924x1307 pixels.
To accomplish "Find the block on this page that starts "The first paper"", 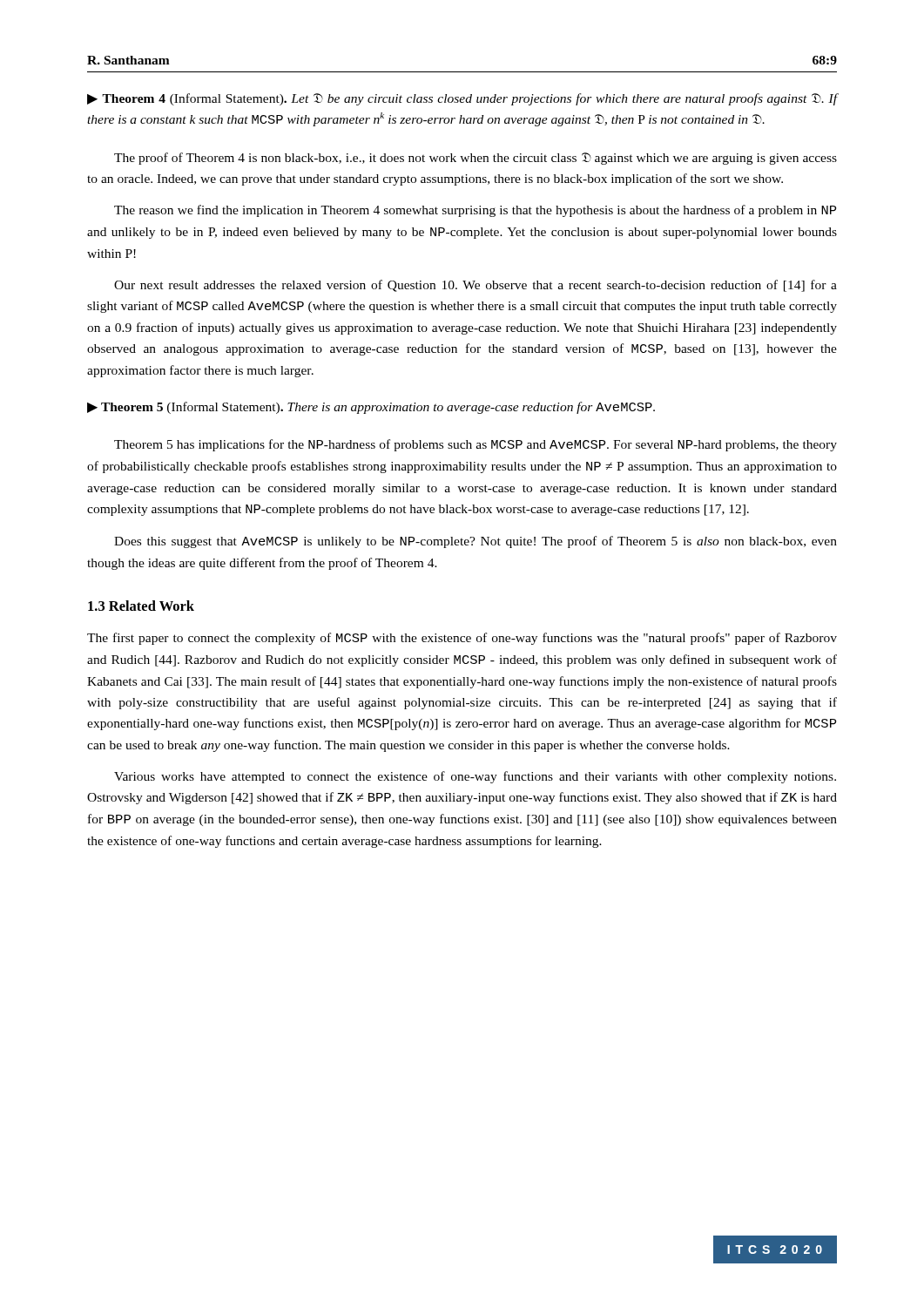I will [x=462, y=740].
